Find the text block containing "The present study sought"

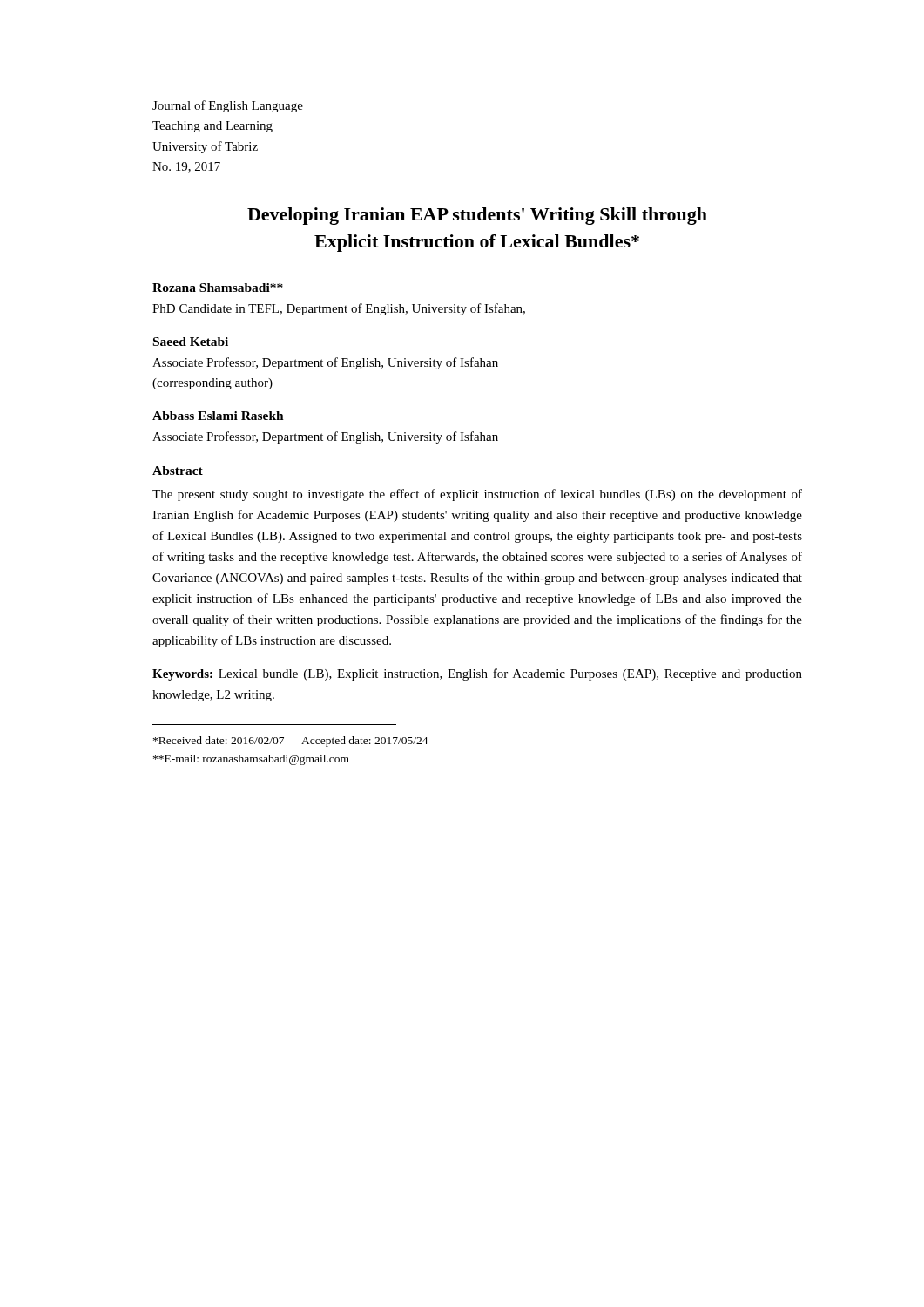click(477, 567)
